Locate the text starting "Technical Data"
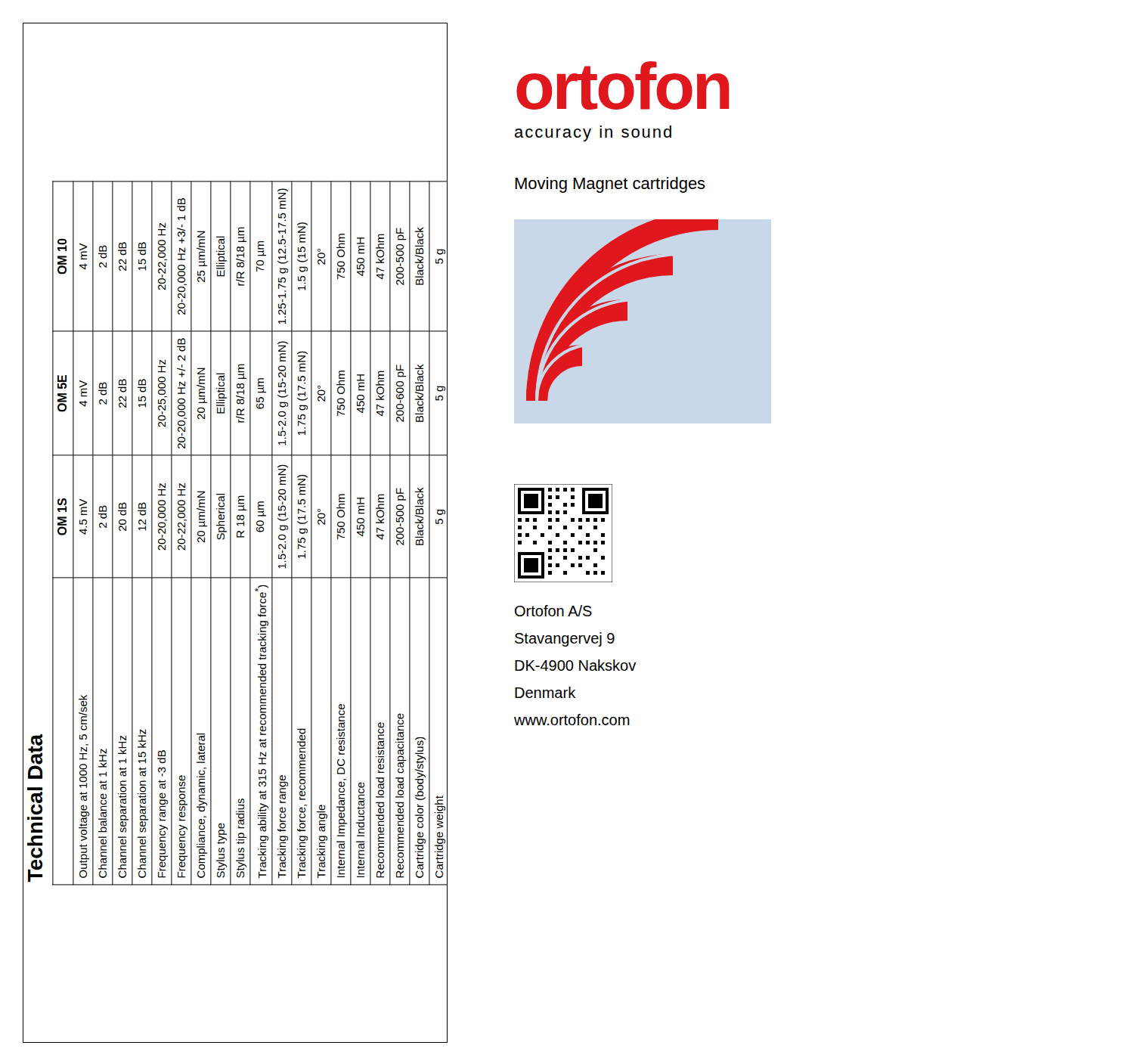The image size is (1134, 1064). 35,808
